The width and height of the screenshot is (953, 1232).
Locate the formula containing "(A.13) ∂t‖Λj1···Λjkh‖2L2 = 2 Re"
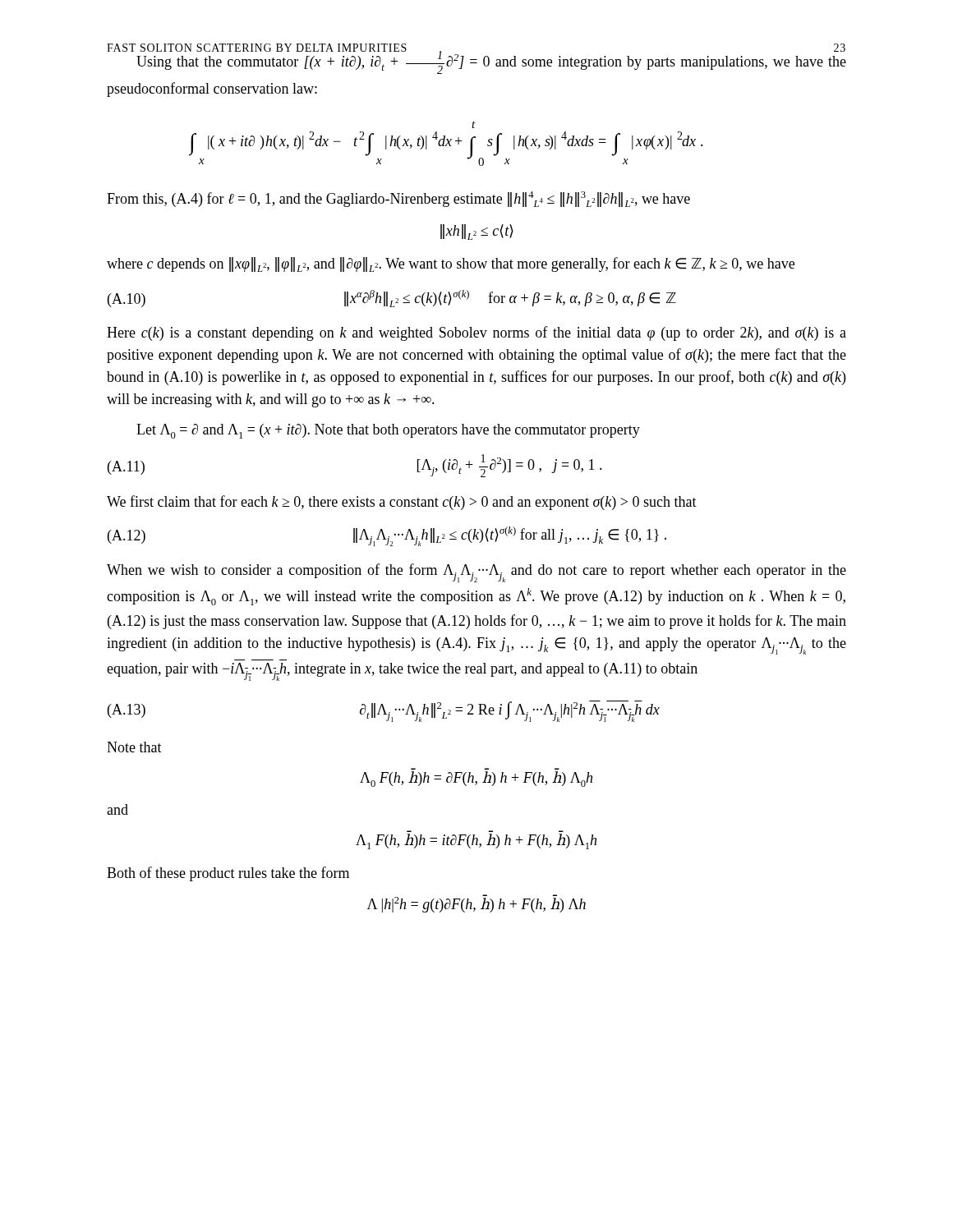(x=476, y=710)
